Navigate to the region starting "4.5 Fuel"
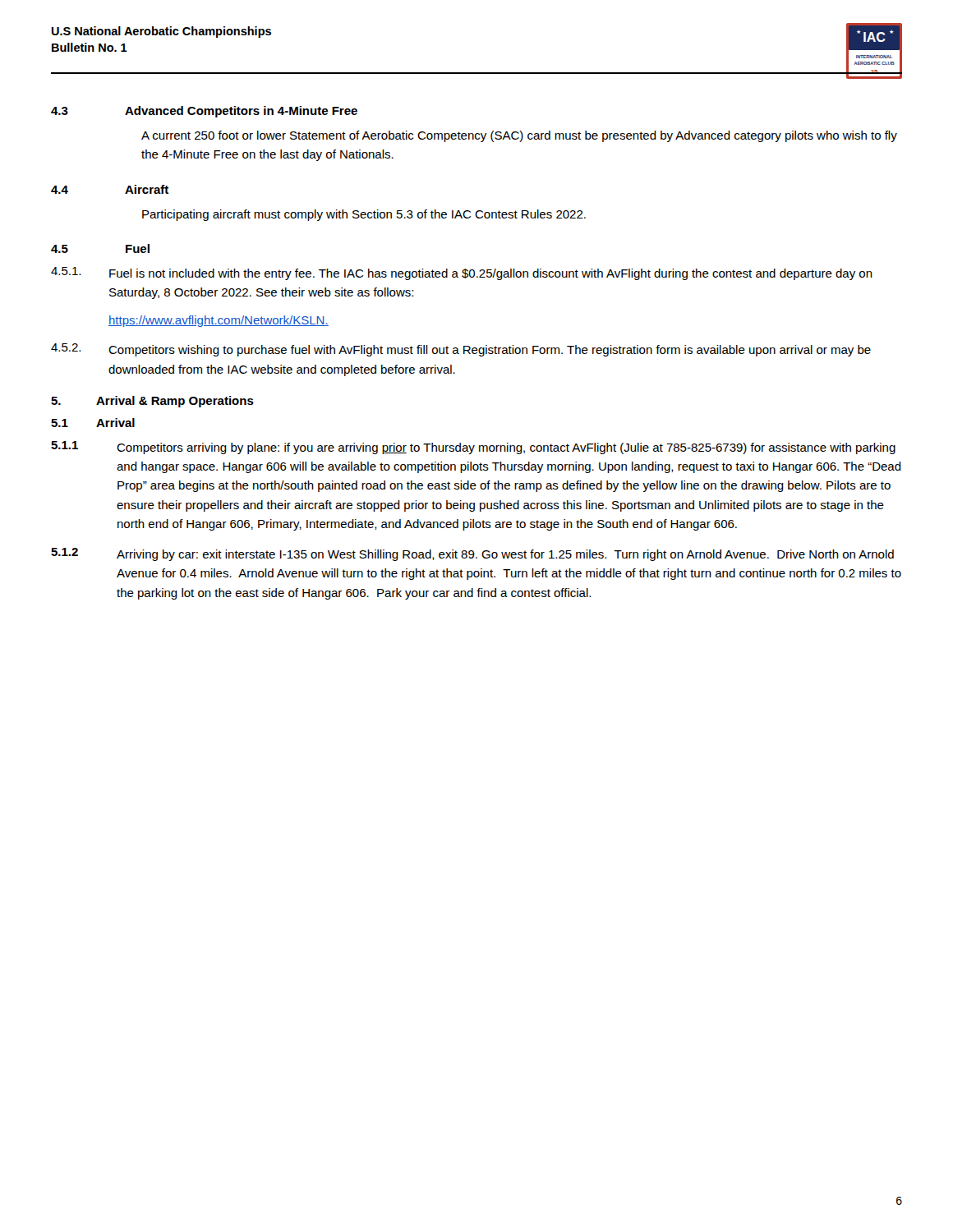Screen dimensions: 1232x953 [x=55, y=248]
